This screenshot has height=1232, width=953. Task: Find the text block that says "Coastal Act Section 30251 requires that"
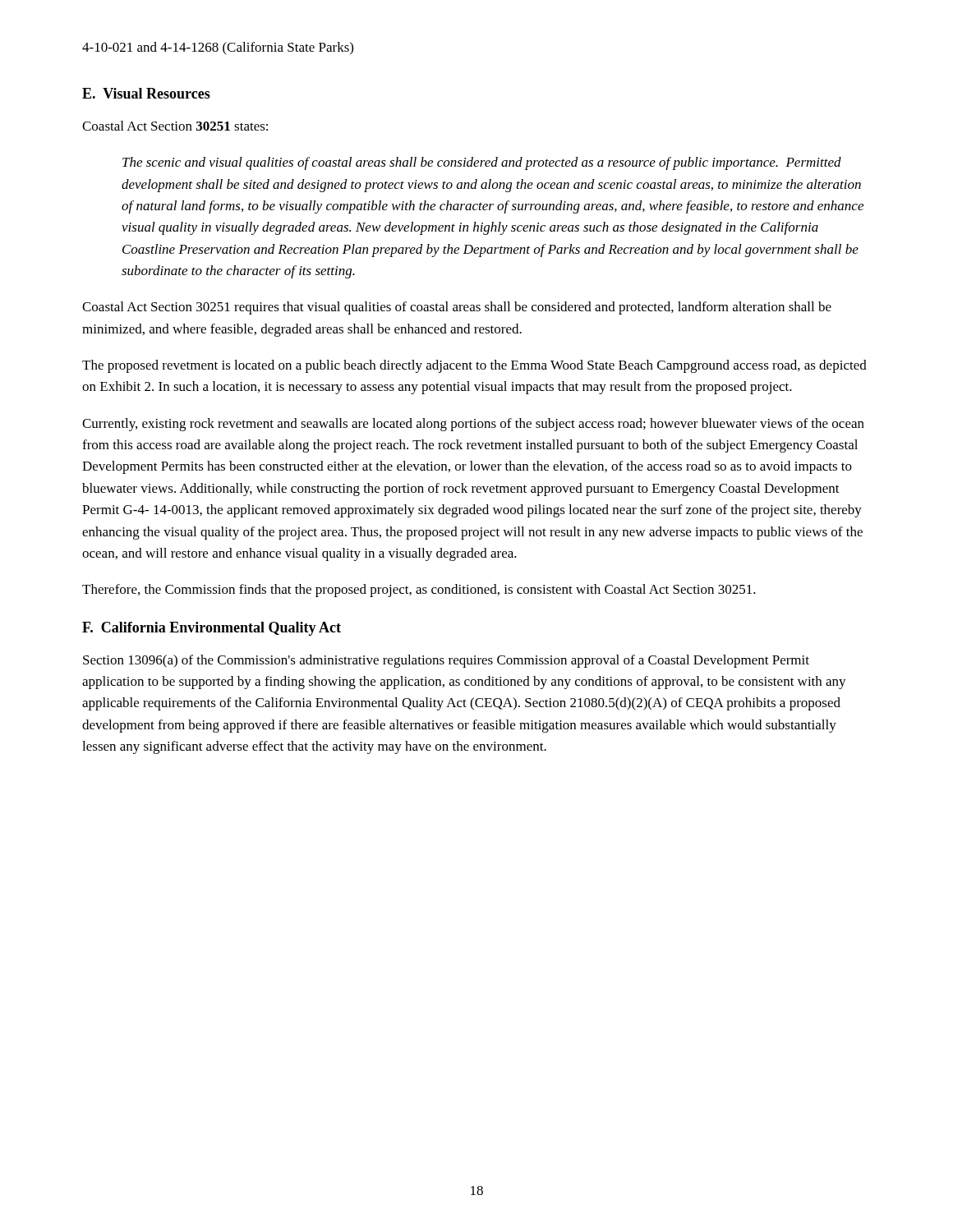(457, 318)
